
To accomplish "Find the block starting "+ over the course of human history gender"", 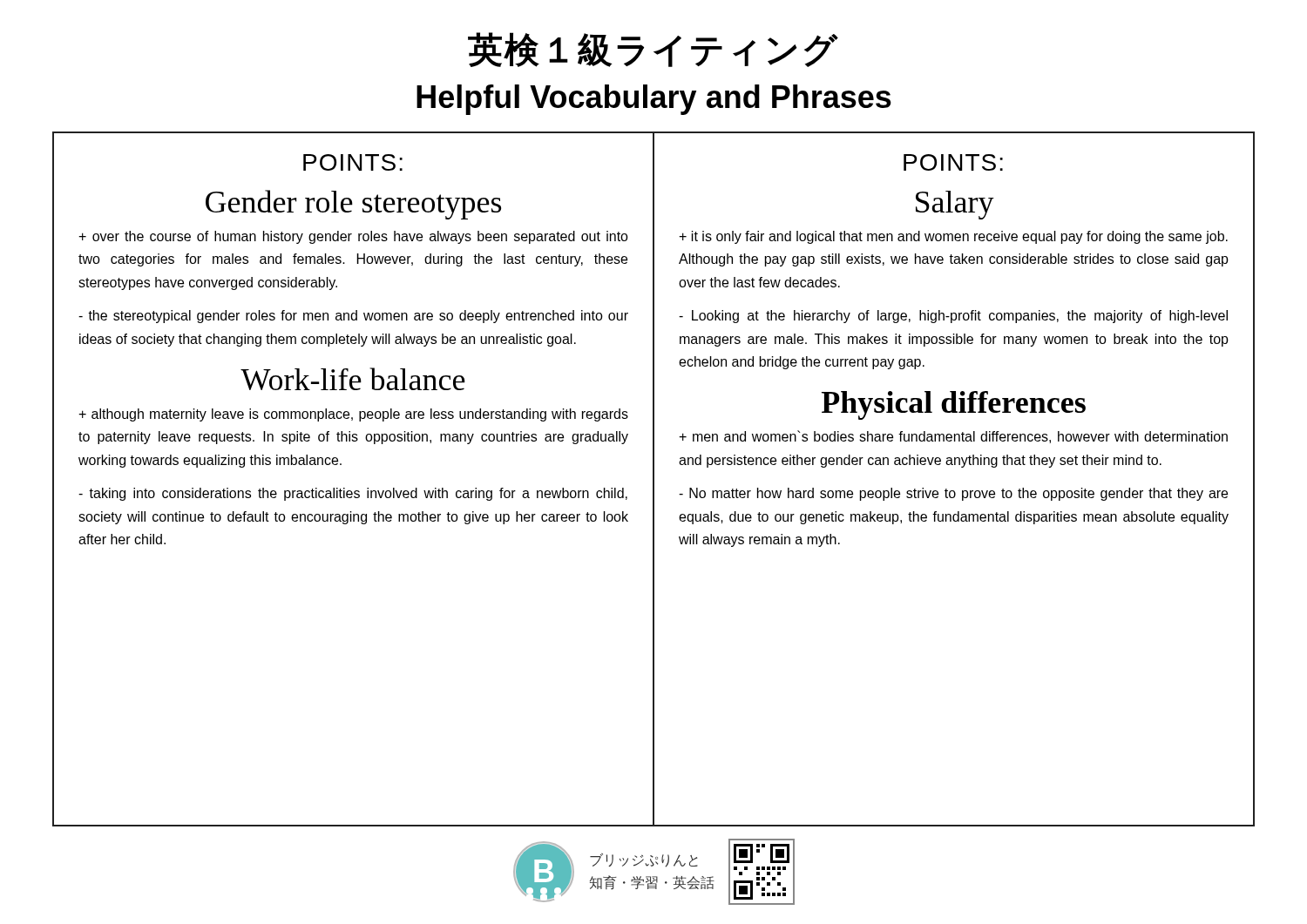I will [353, 237].
